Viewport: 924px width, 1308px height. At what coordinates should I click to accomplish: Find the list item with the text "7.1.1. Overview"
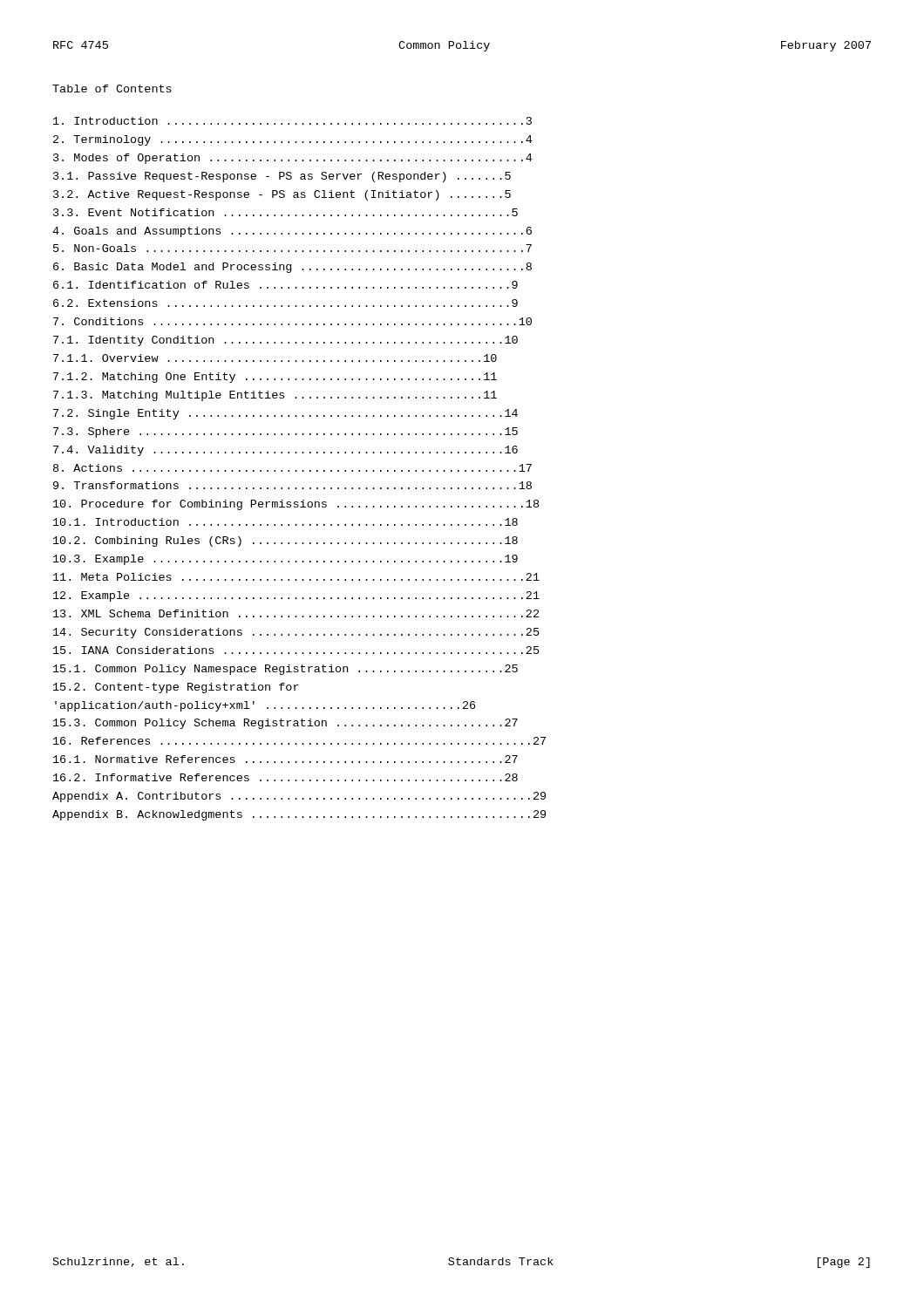tap(275, 359)
